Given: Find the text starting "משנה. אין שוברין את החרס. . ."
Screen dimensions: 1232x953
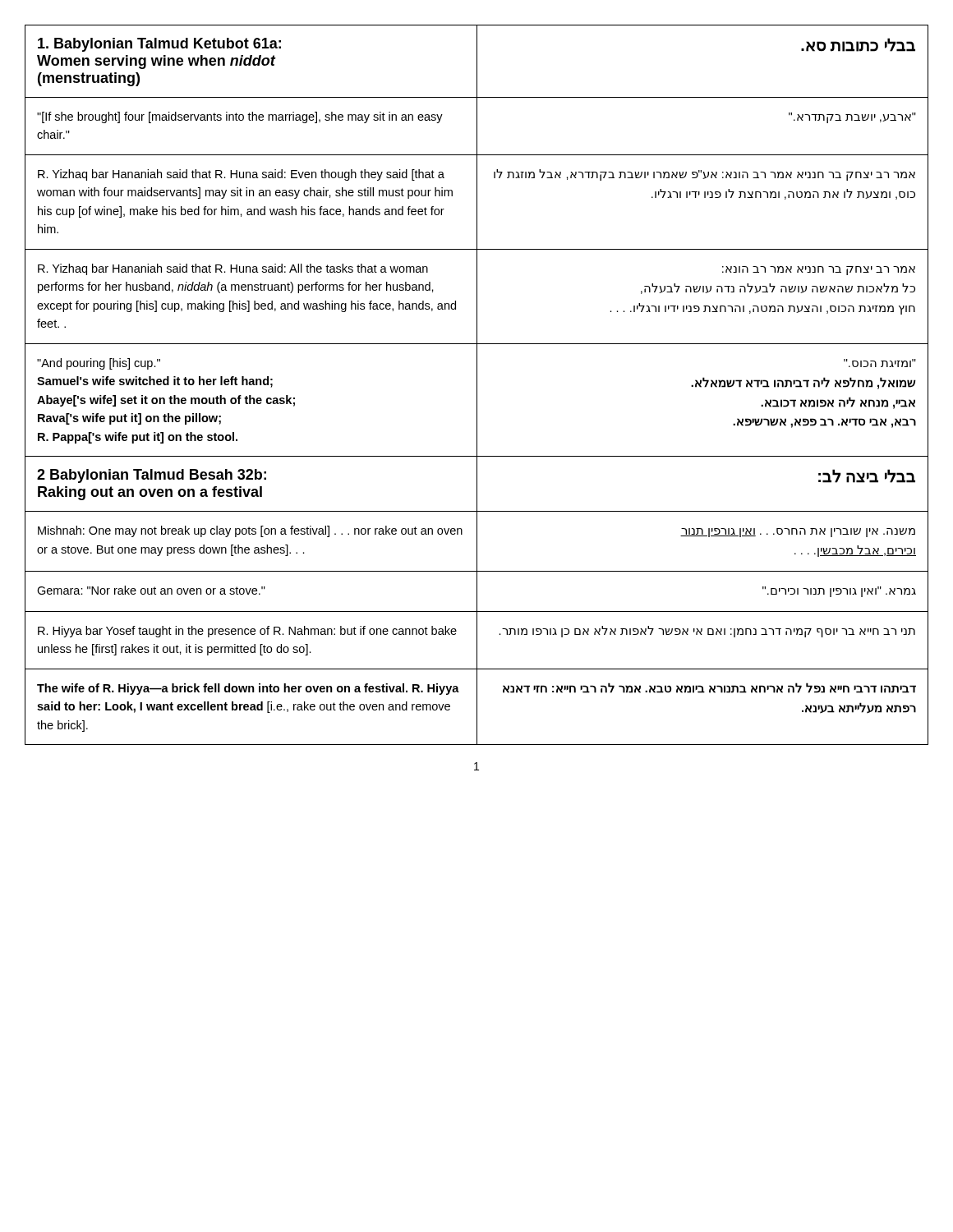Looking at the screenshot, I should coord(798,540).
